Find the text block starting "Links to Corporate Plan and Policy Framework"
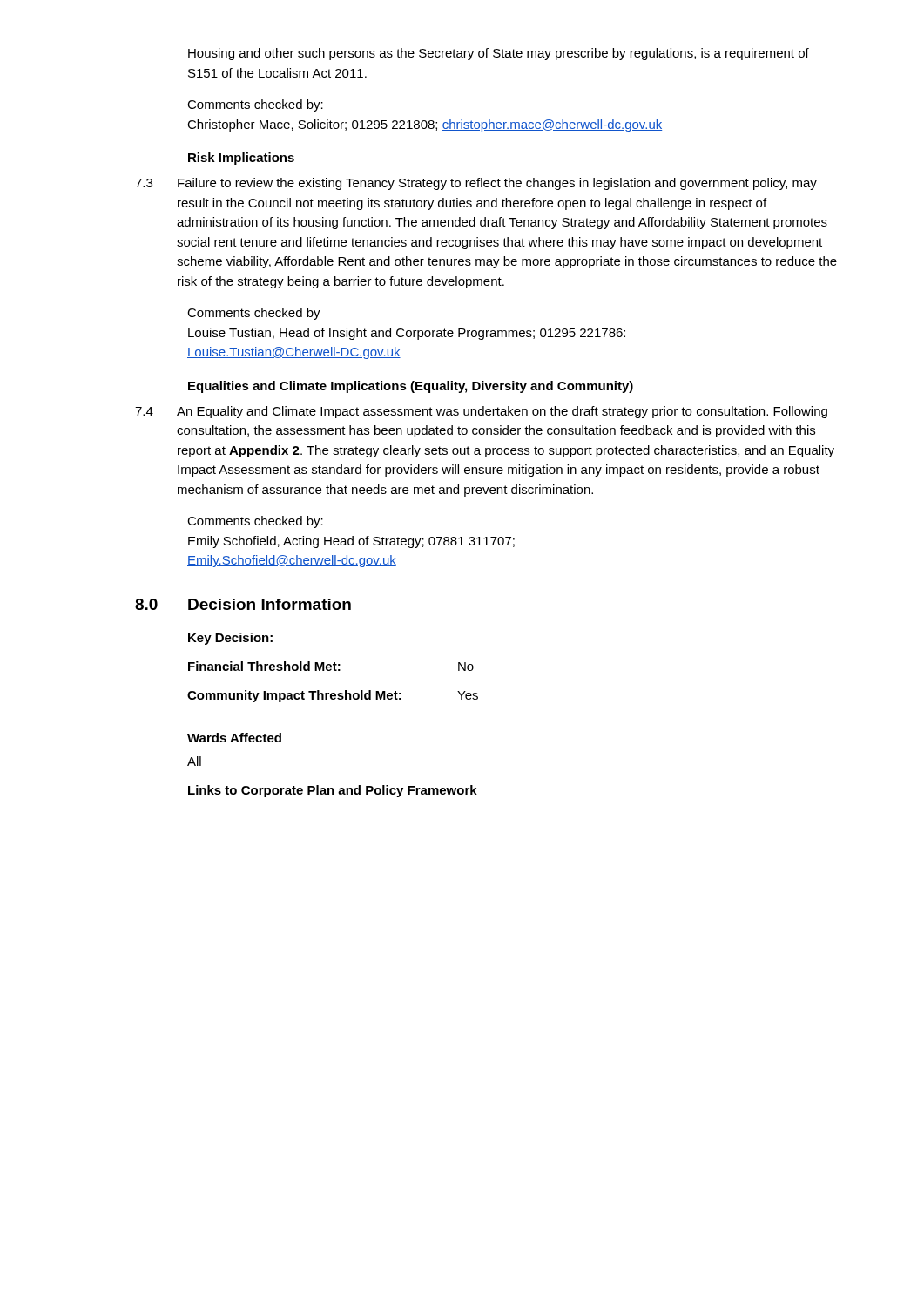 point(332,789)
